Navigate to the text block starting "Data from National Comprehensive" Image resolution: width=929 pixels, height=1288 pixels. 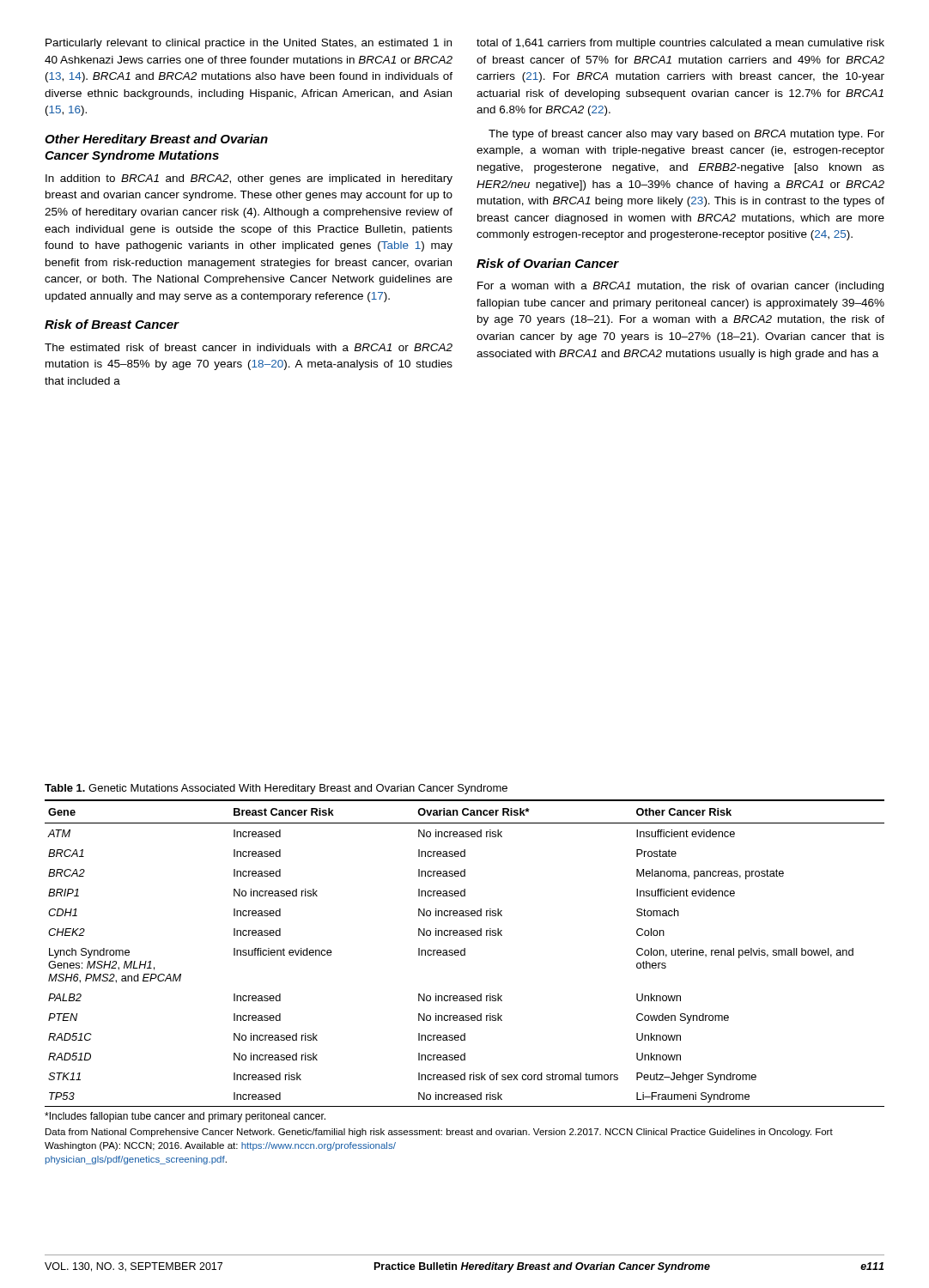[439, 1146]
